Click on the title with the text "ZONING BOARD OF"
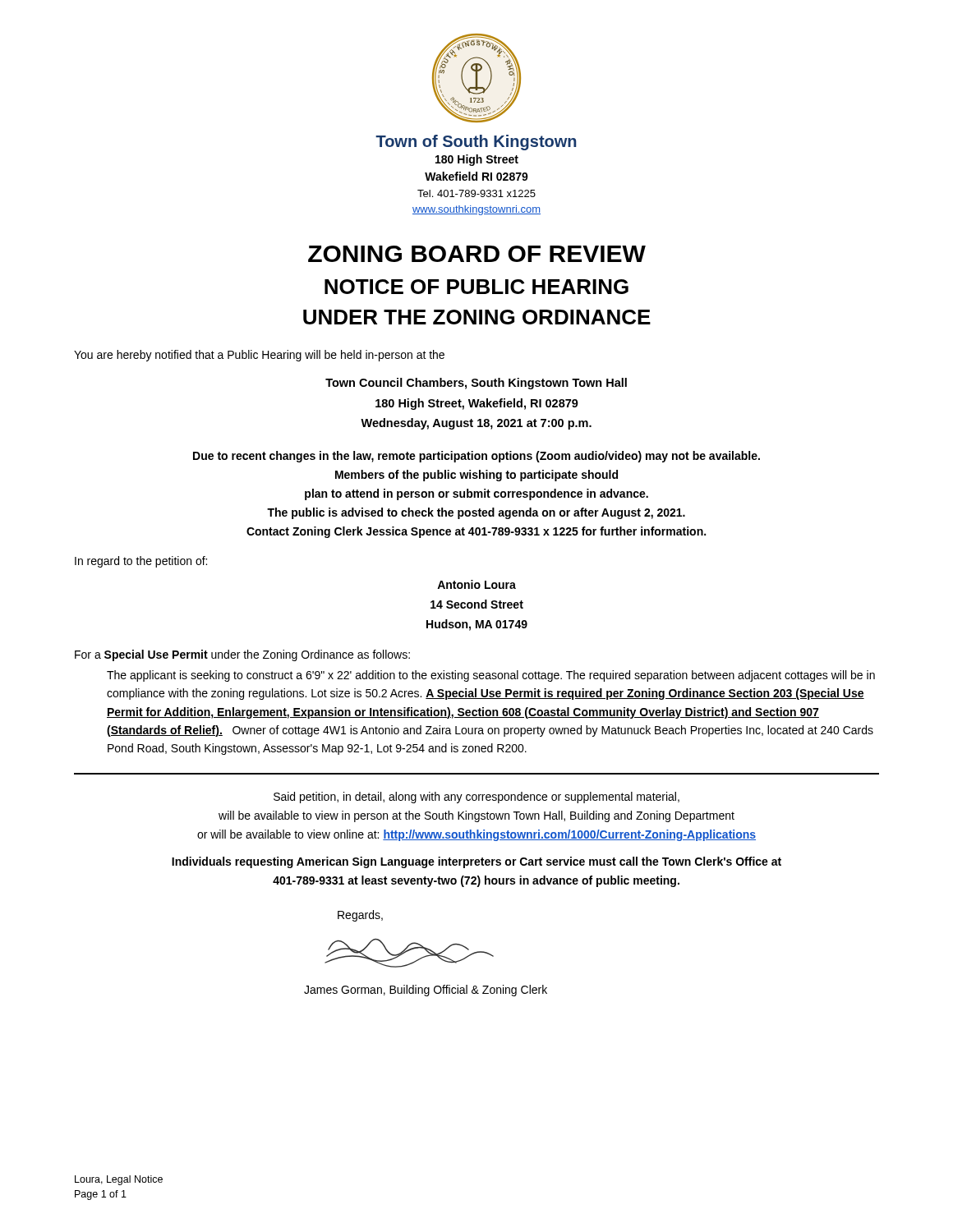 click(x=476, y=284)
